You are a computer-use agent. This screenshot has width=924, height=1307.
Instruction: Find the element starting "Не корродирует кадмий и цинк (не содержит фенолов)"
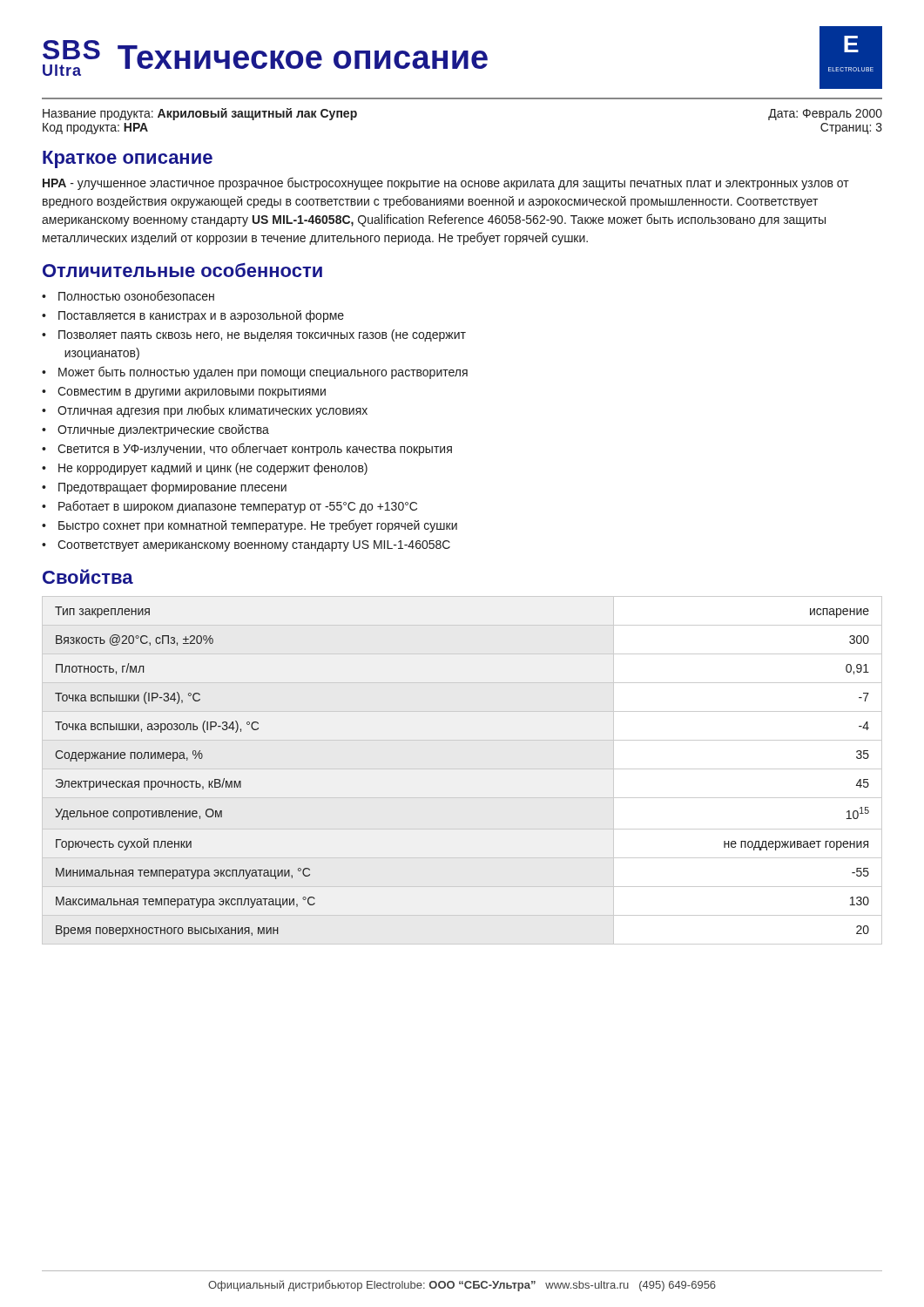click(205, 469)
